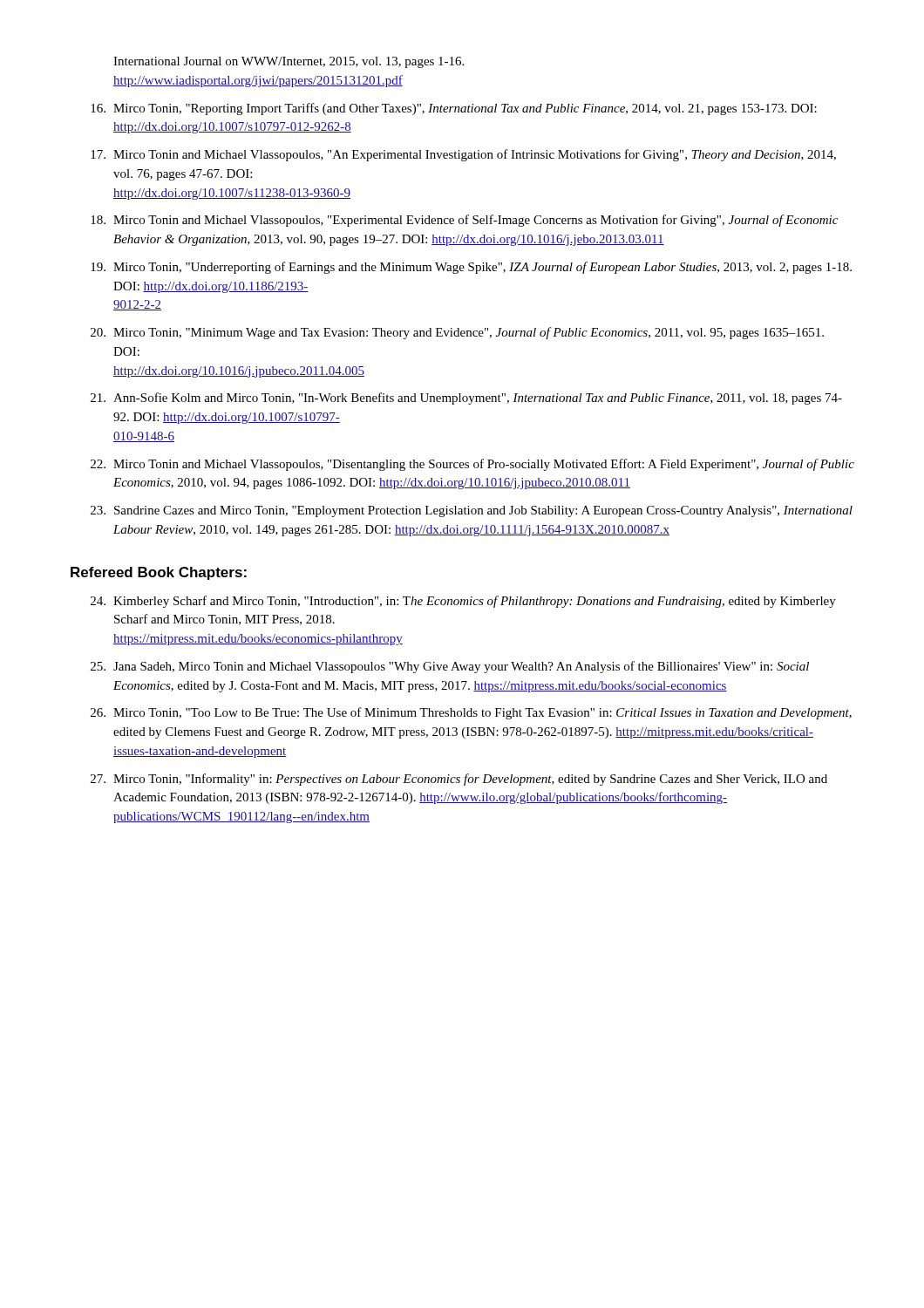Find the block starting "International Journal on WWW/Internet, 2015, vol."
The height and width of the screenshot is (1308, 924).
tap(289, 71)
